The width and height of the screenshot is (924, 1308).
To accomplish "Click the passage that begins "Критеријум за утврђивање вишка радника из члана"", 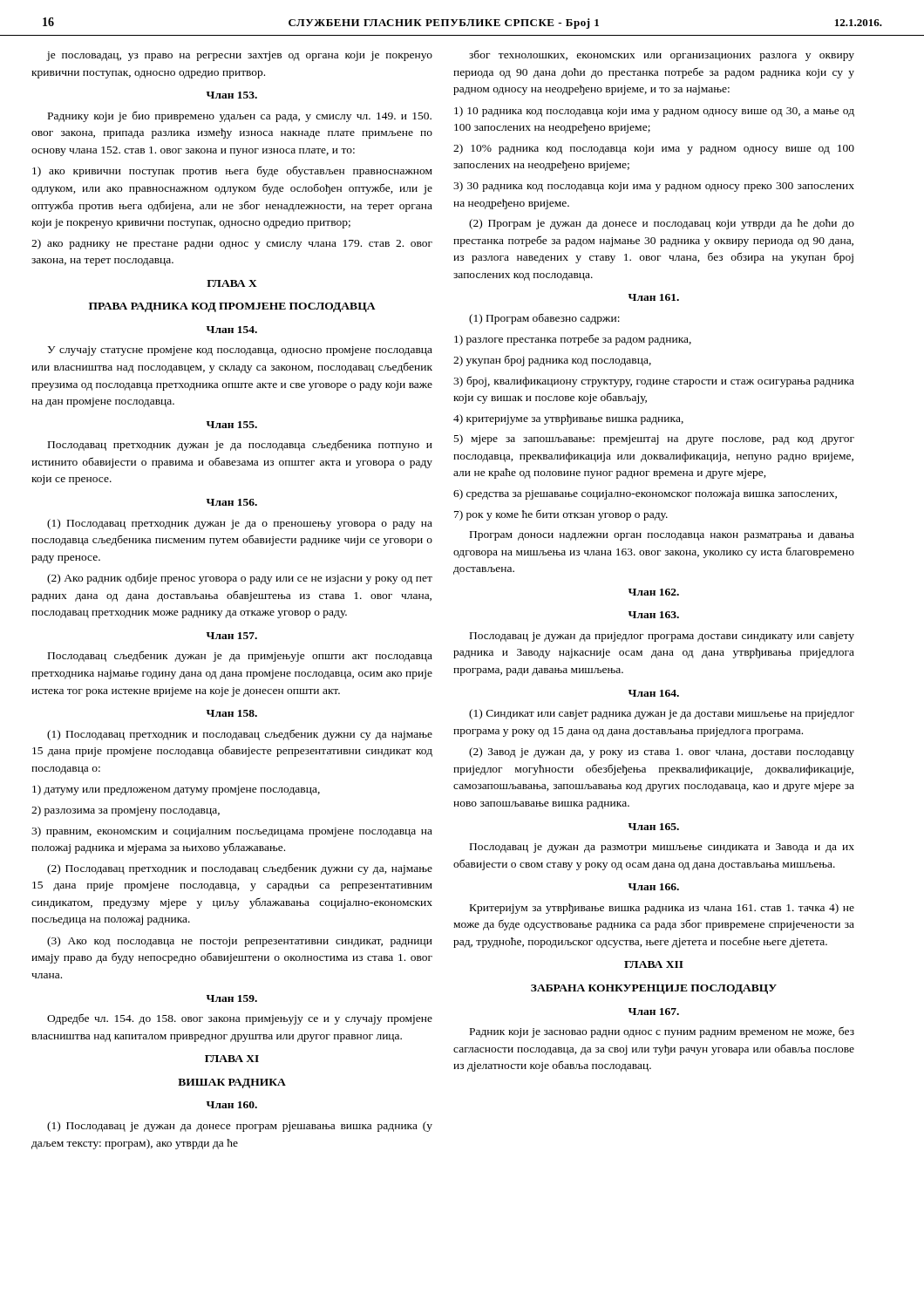I will [654, 924].
